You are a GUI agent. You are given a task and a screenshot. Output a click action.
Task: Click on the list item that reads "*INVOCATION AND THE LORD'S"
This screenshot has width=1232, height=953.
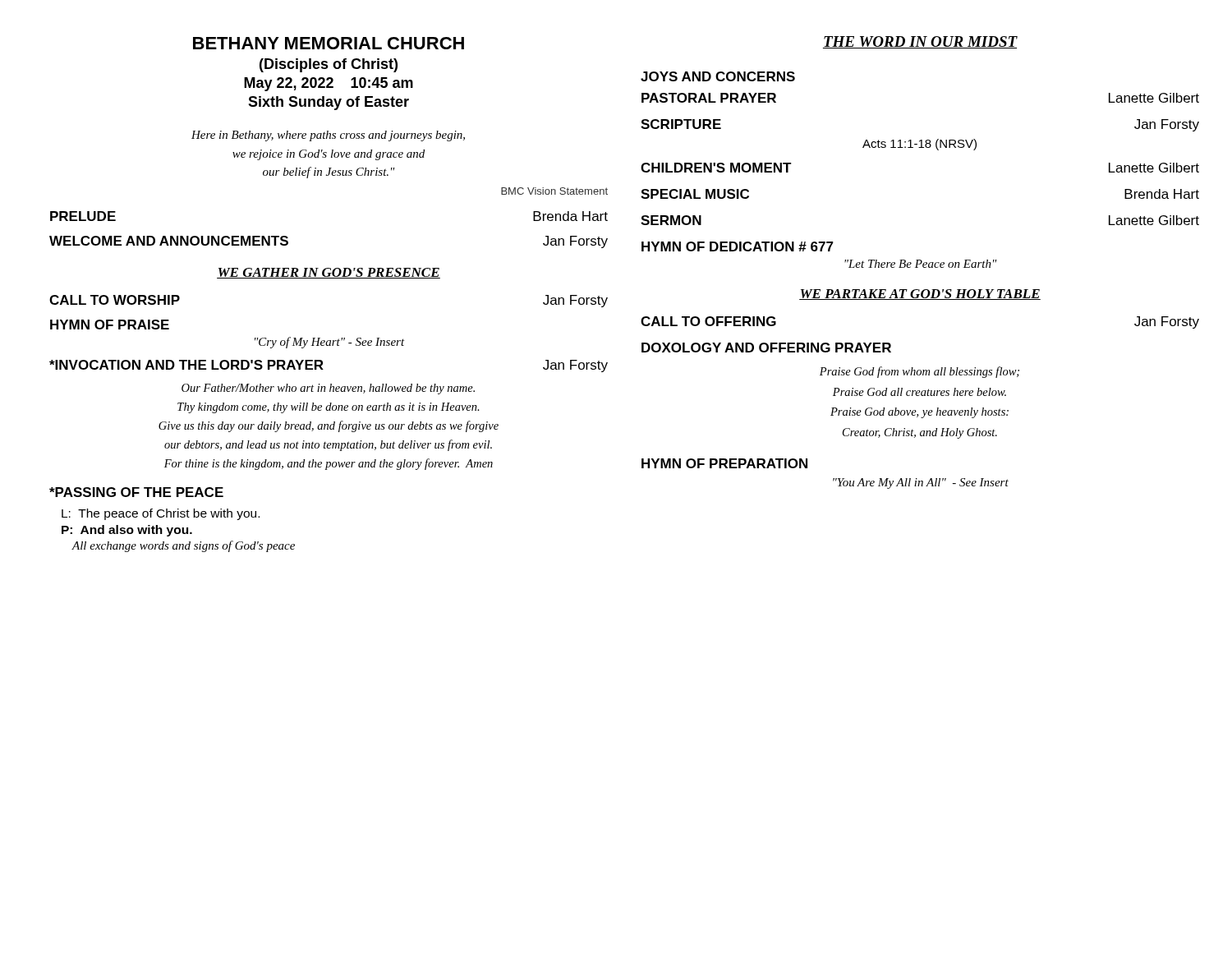tap(329, 365)
